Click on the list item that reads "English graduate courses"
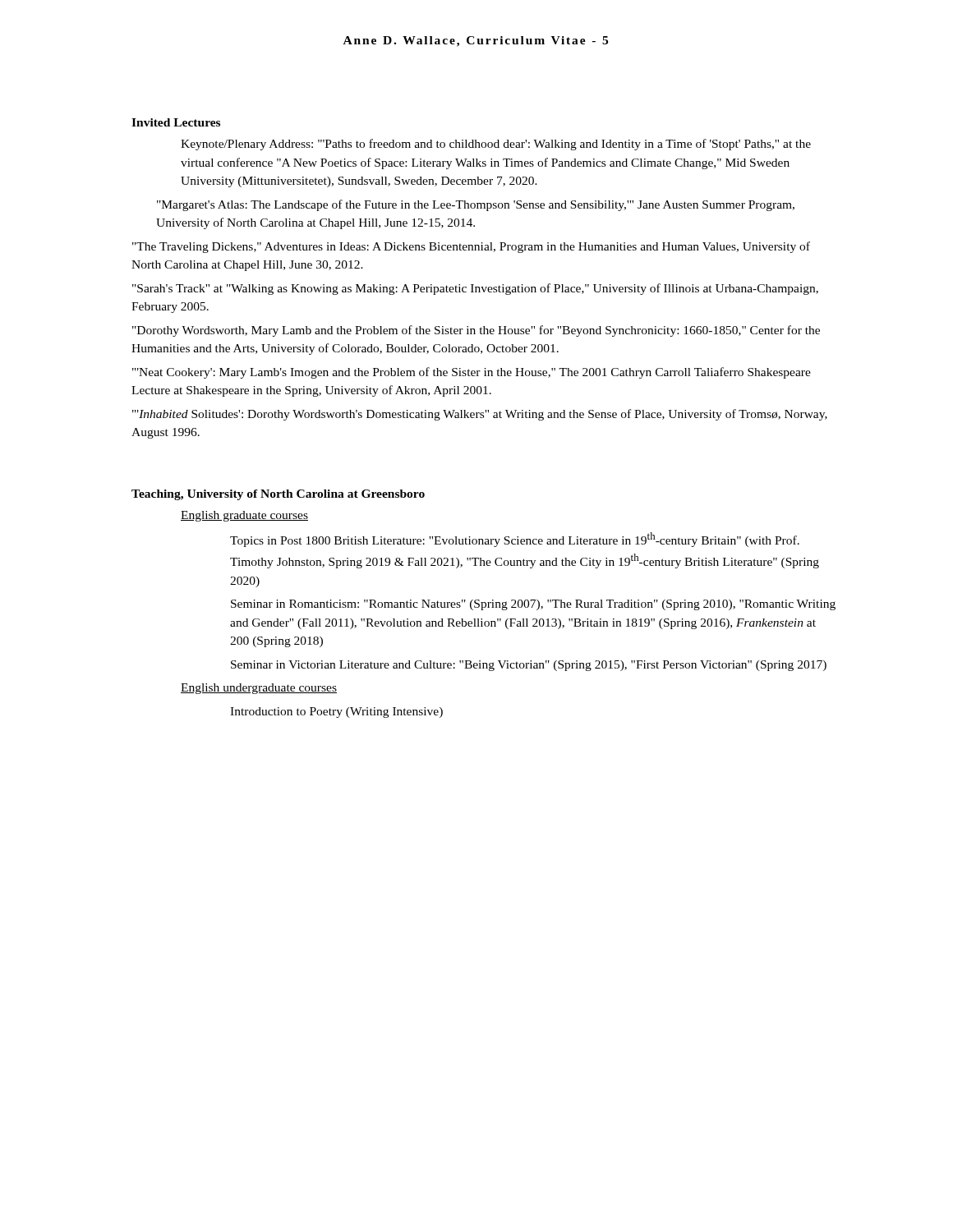The height and width of the screenshot is (1232, 953). coord(244,515)
